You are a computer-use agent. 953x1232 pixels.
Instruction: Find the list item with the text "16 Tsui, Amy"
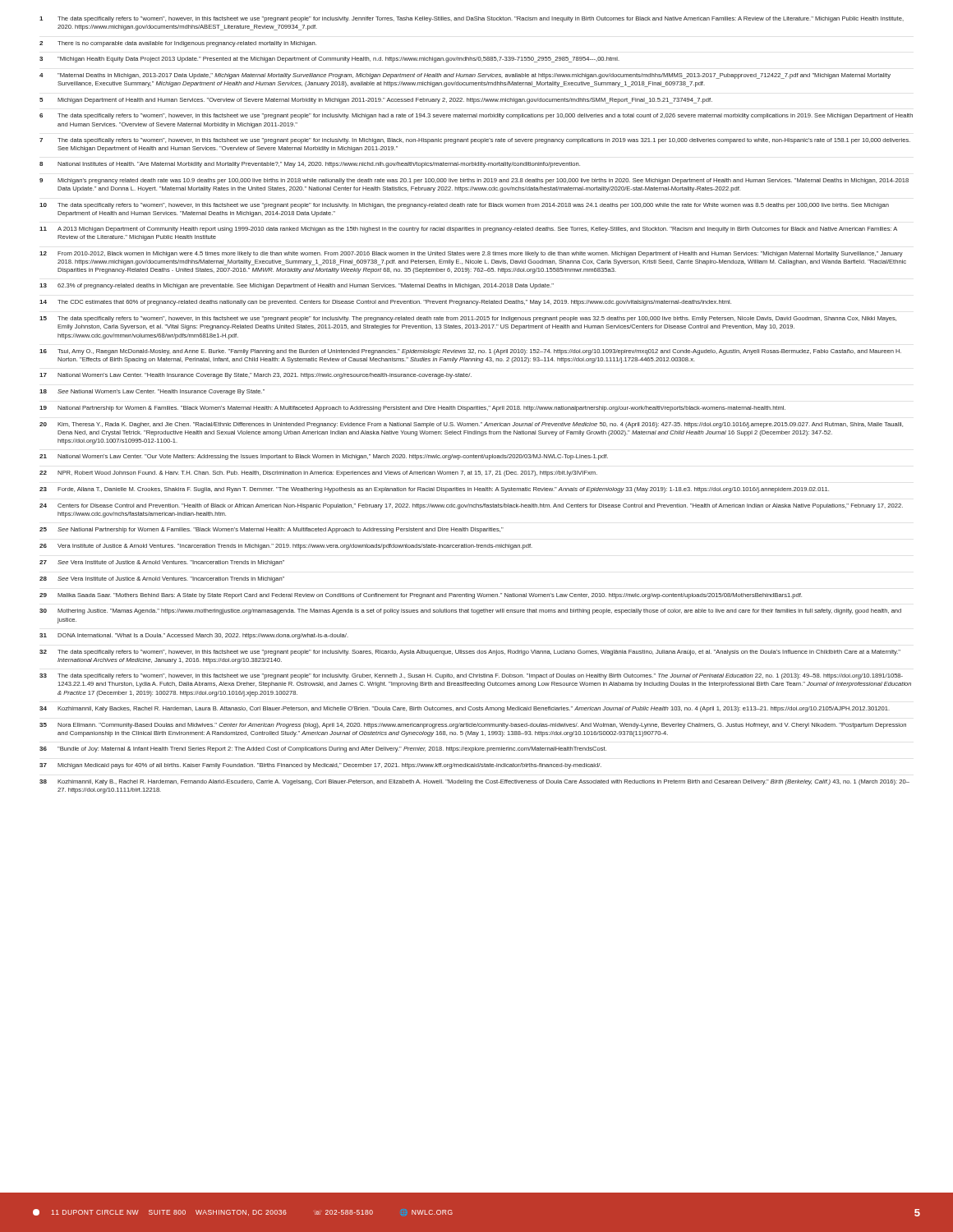pyautogui.click(x=476, y=356)
